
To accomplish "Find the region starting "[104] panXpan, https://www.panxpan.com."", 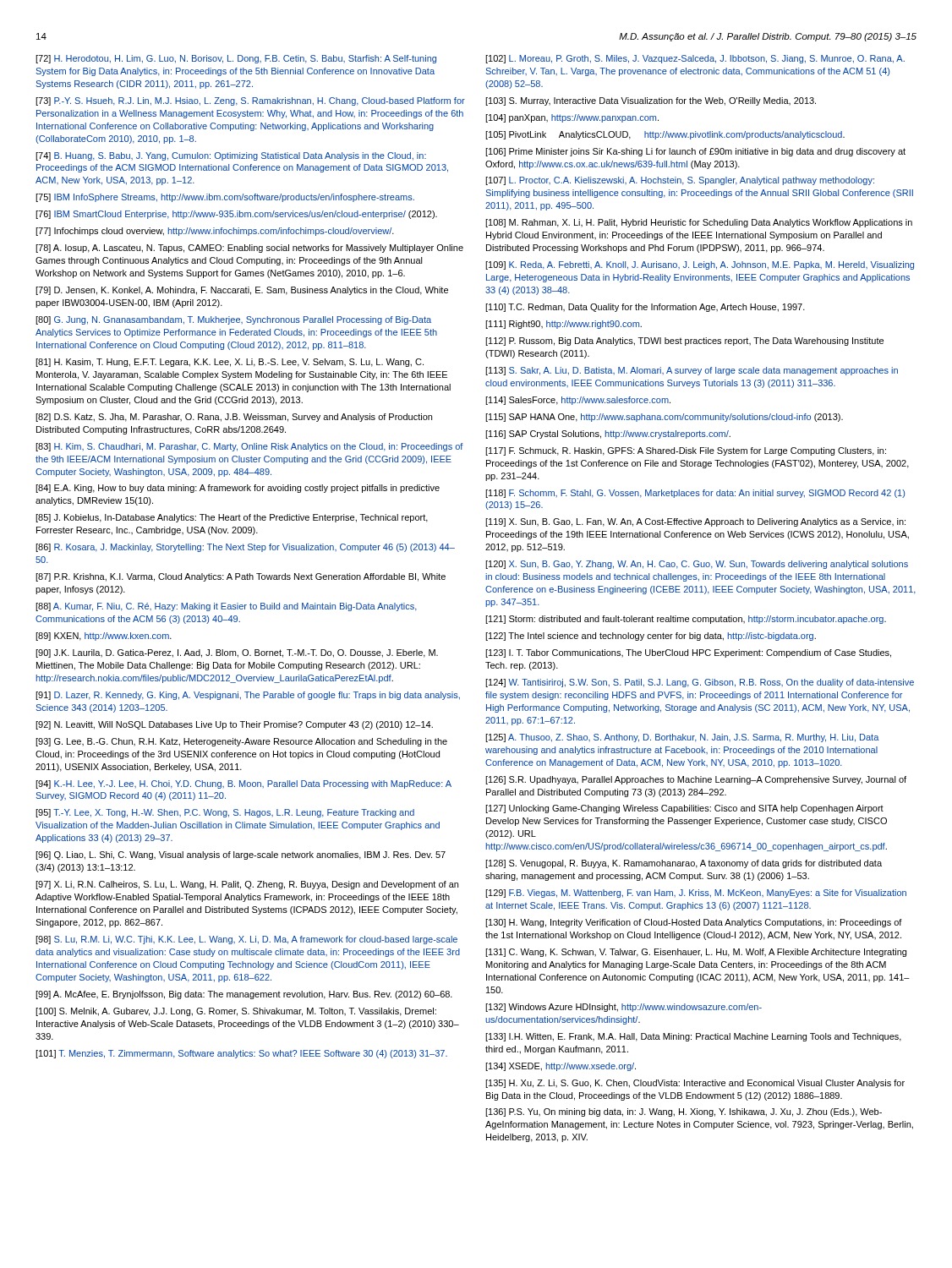I will pyautogui.click(x=572, y=117).
